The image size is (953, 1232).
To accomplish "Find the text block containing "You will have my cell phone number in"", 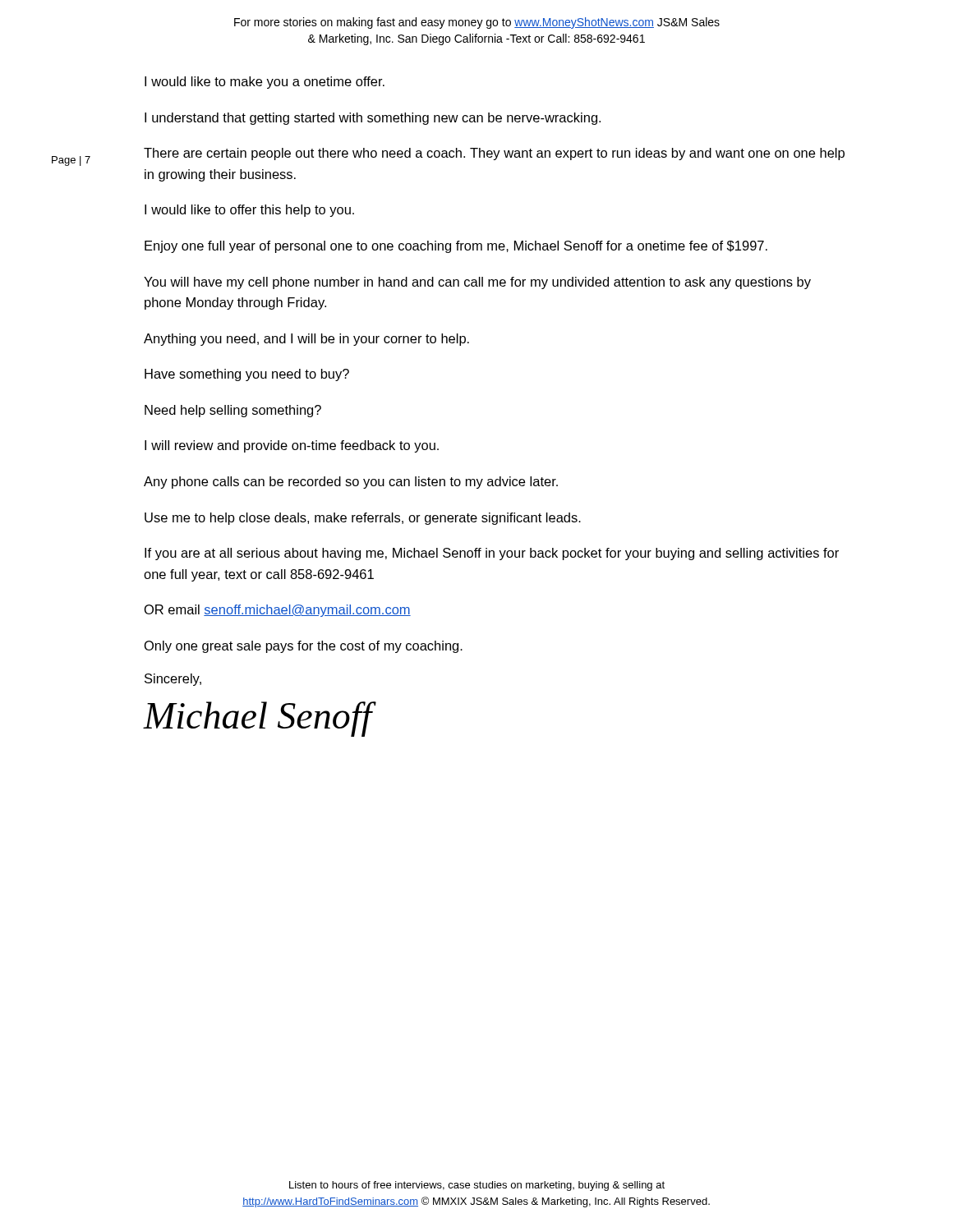I will [x=477, y=292].
